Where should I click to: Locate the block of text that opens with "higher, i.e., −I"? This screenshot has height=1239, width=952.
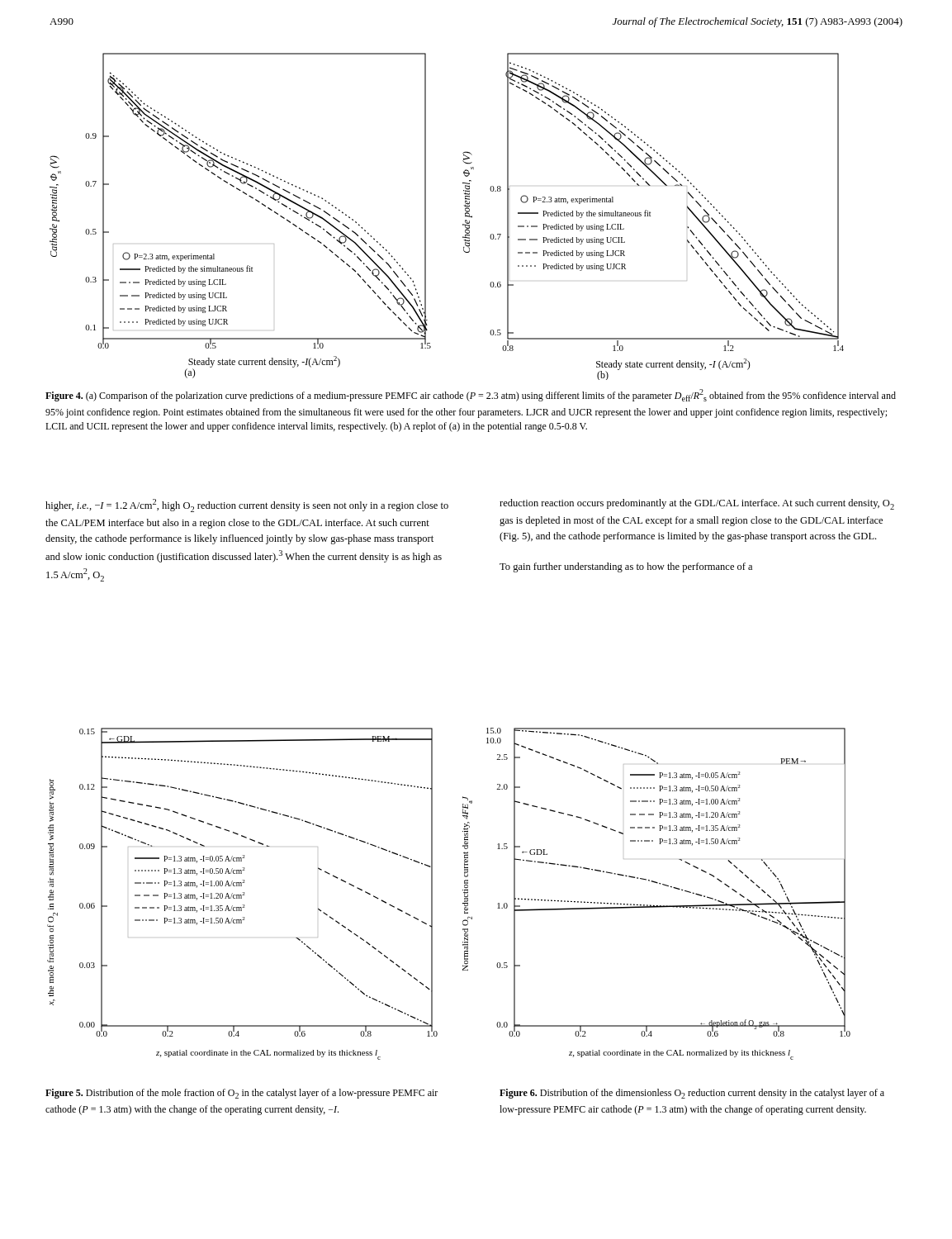point(247,540)
